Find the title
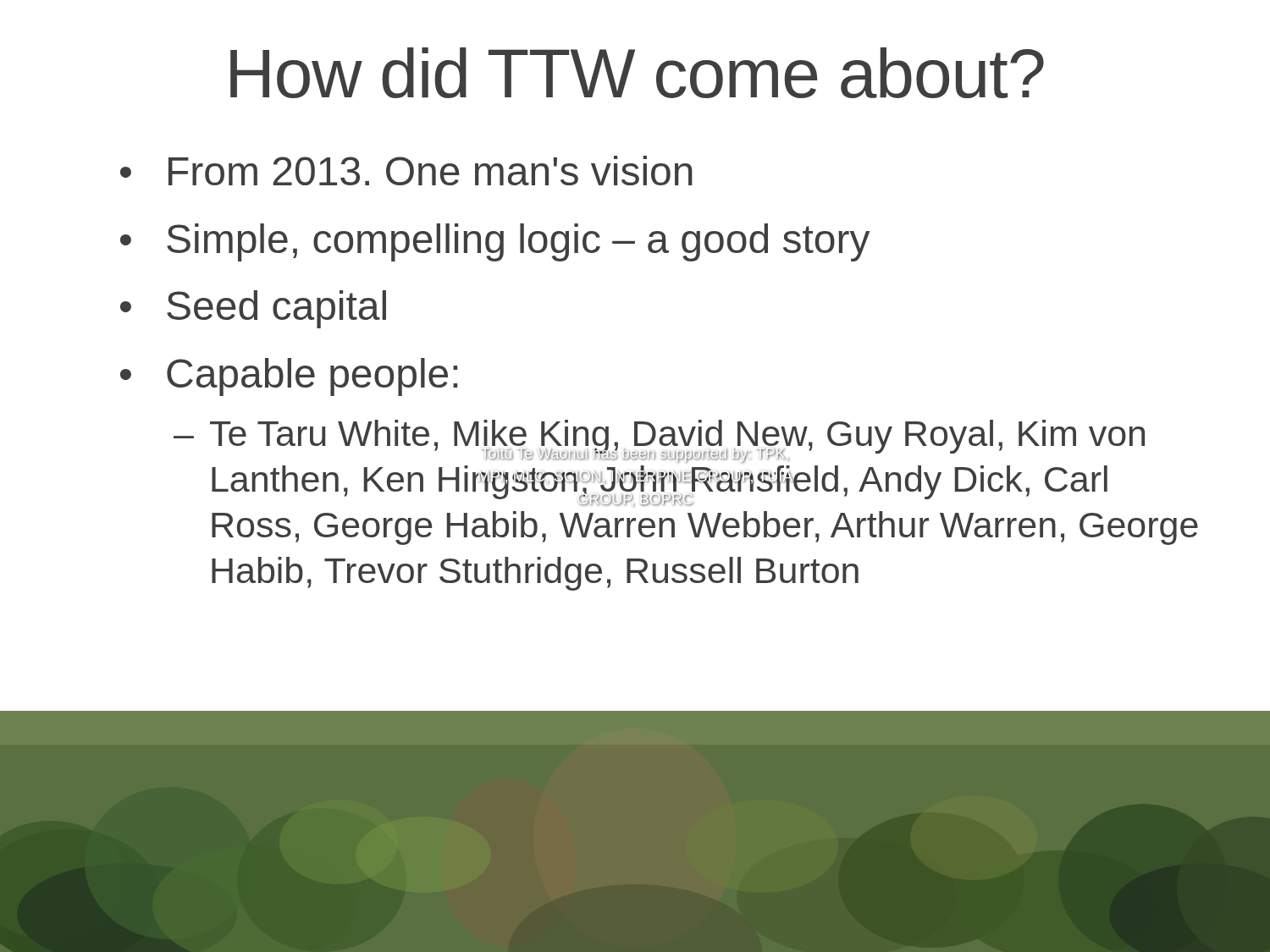 tap(635, 73)
